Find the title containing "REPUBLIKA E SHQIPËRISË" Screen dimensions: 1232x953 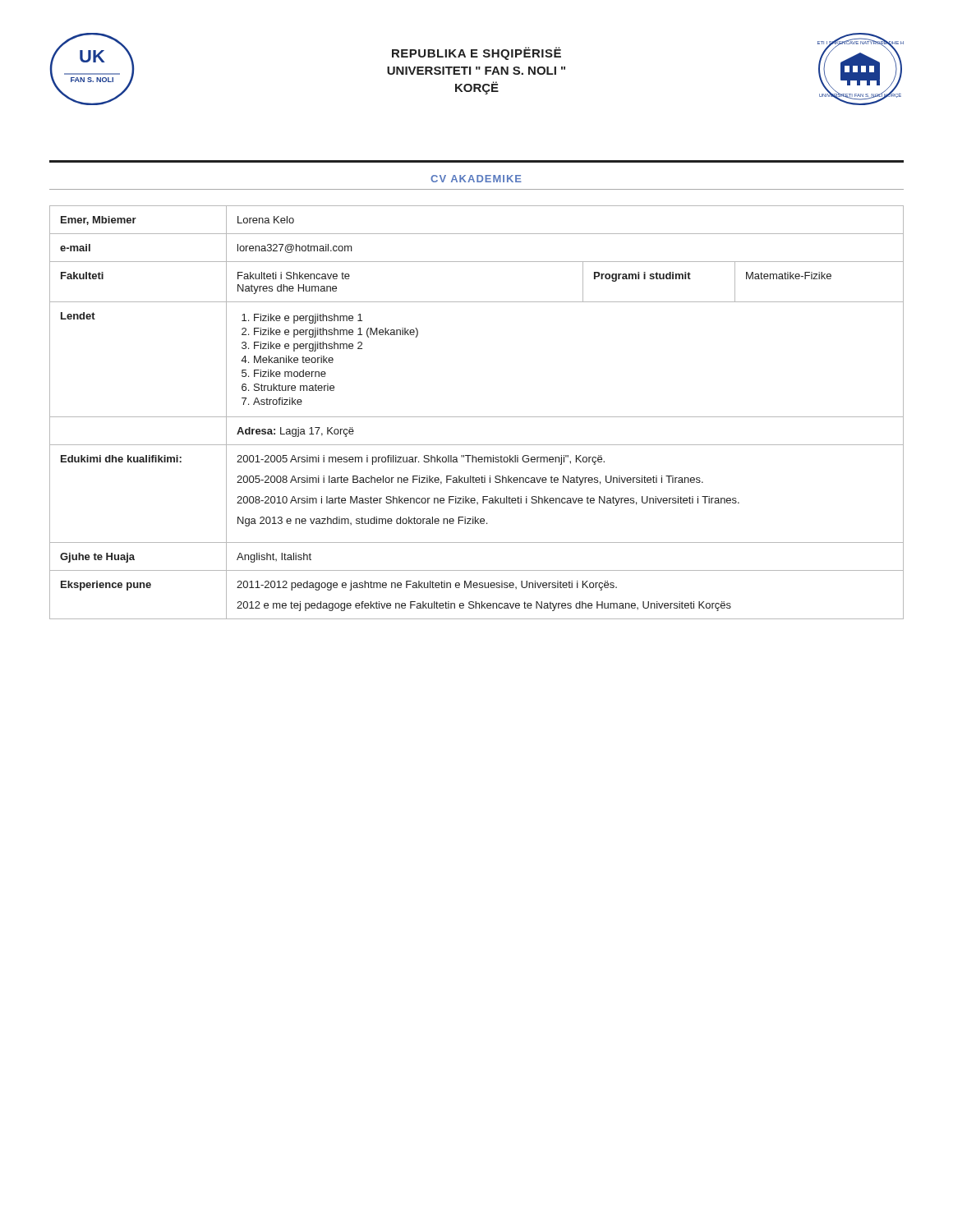[476, 53]
